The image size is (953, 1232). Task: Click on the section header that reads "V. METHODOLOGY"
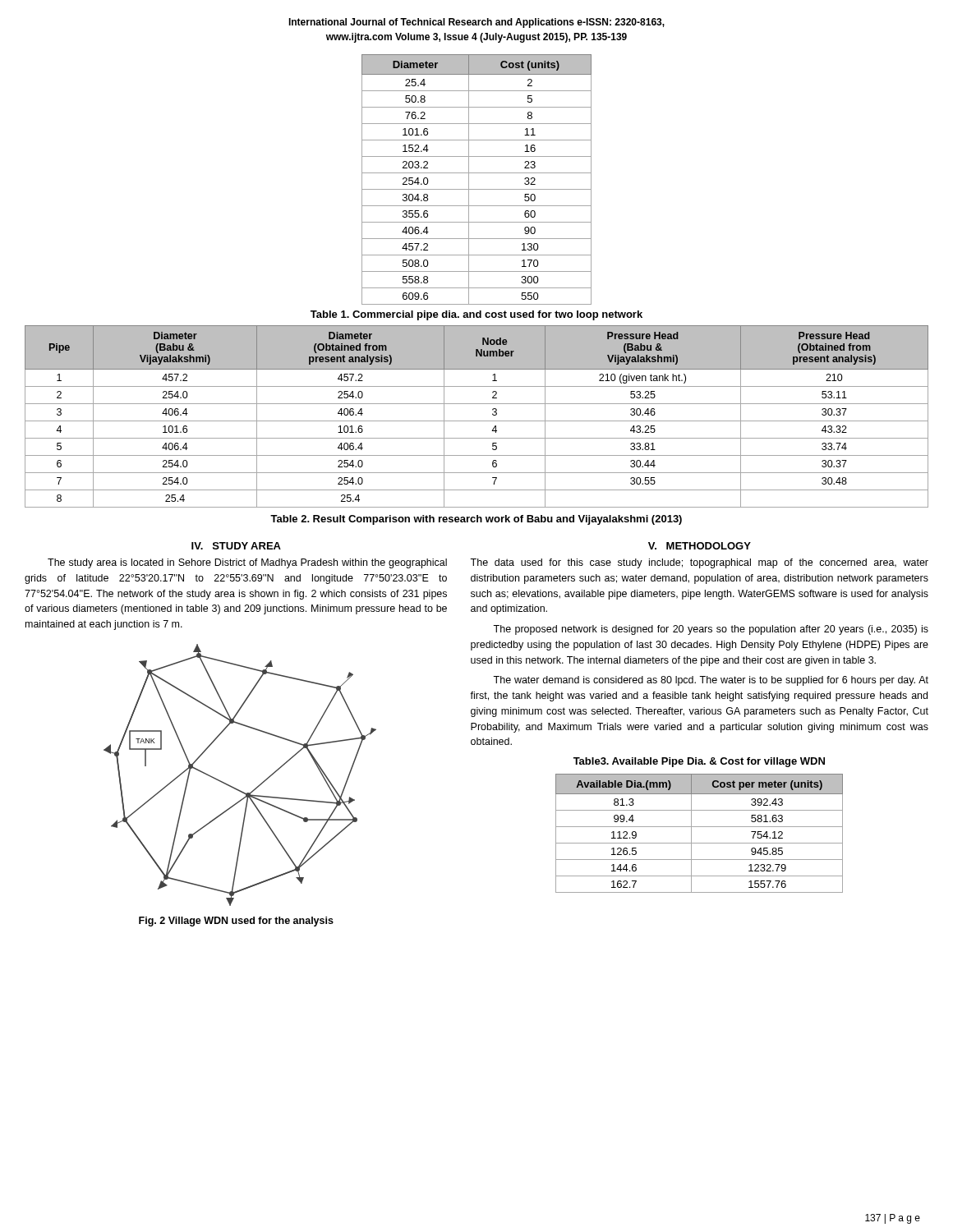click(699, 546)
